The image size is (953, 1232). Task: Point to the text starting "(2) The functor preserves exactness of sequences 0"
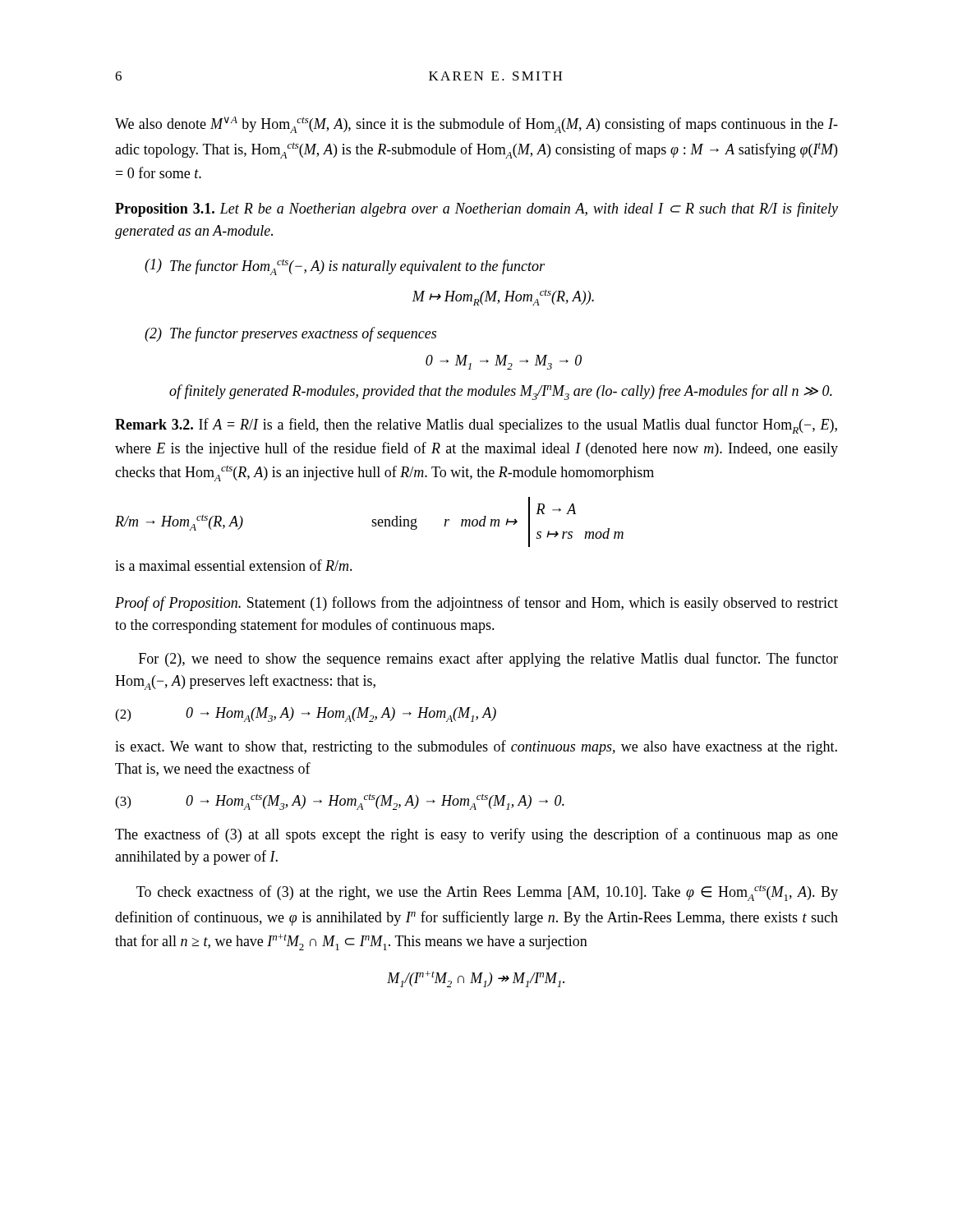(491, 363)
